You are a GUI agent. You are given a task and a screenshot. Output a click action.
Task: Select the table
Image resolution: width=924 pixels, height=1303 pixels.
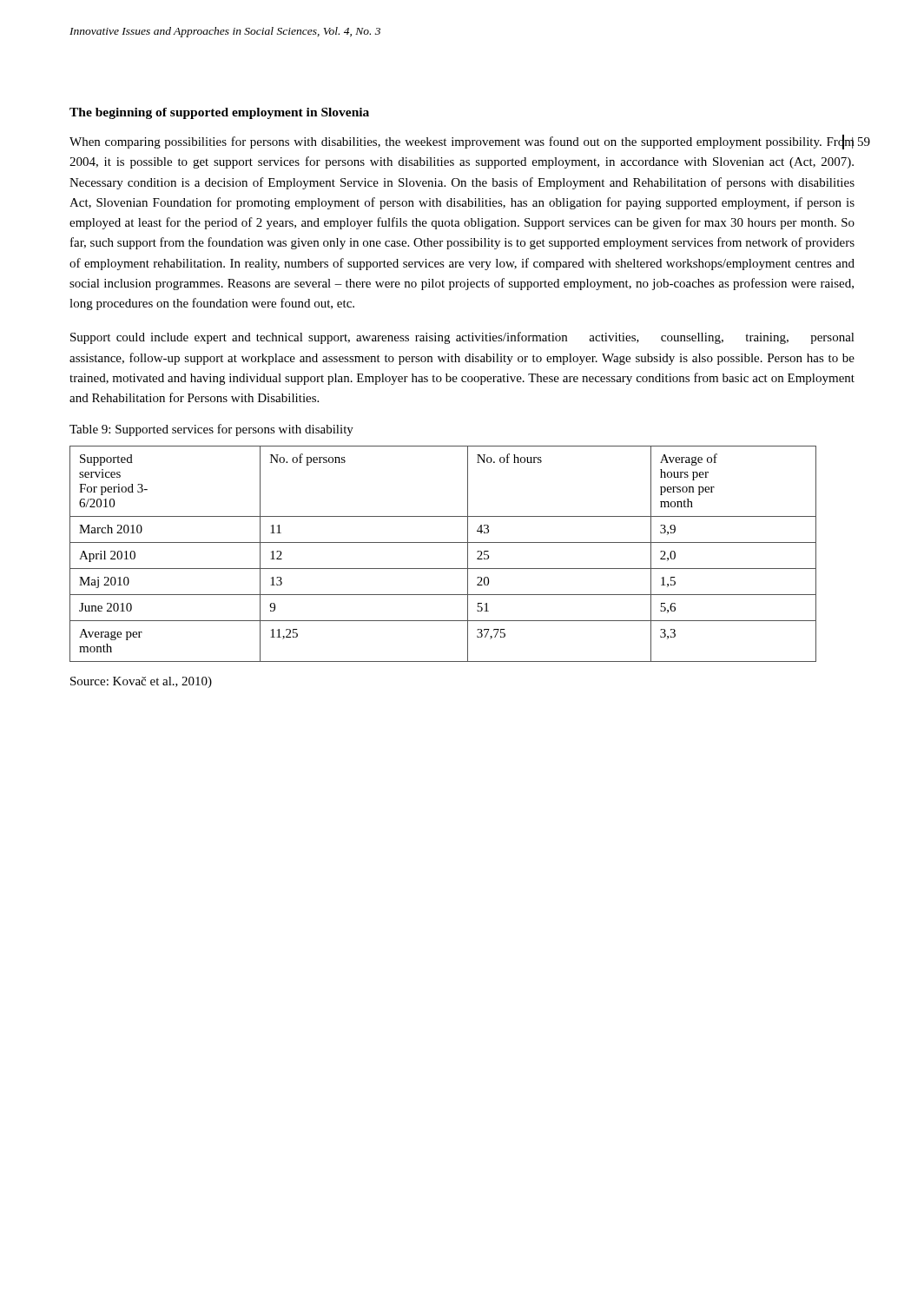(x=462, y=554)
